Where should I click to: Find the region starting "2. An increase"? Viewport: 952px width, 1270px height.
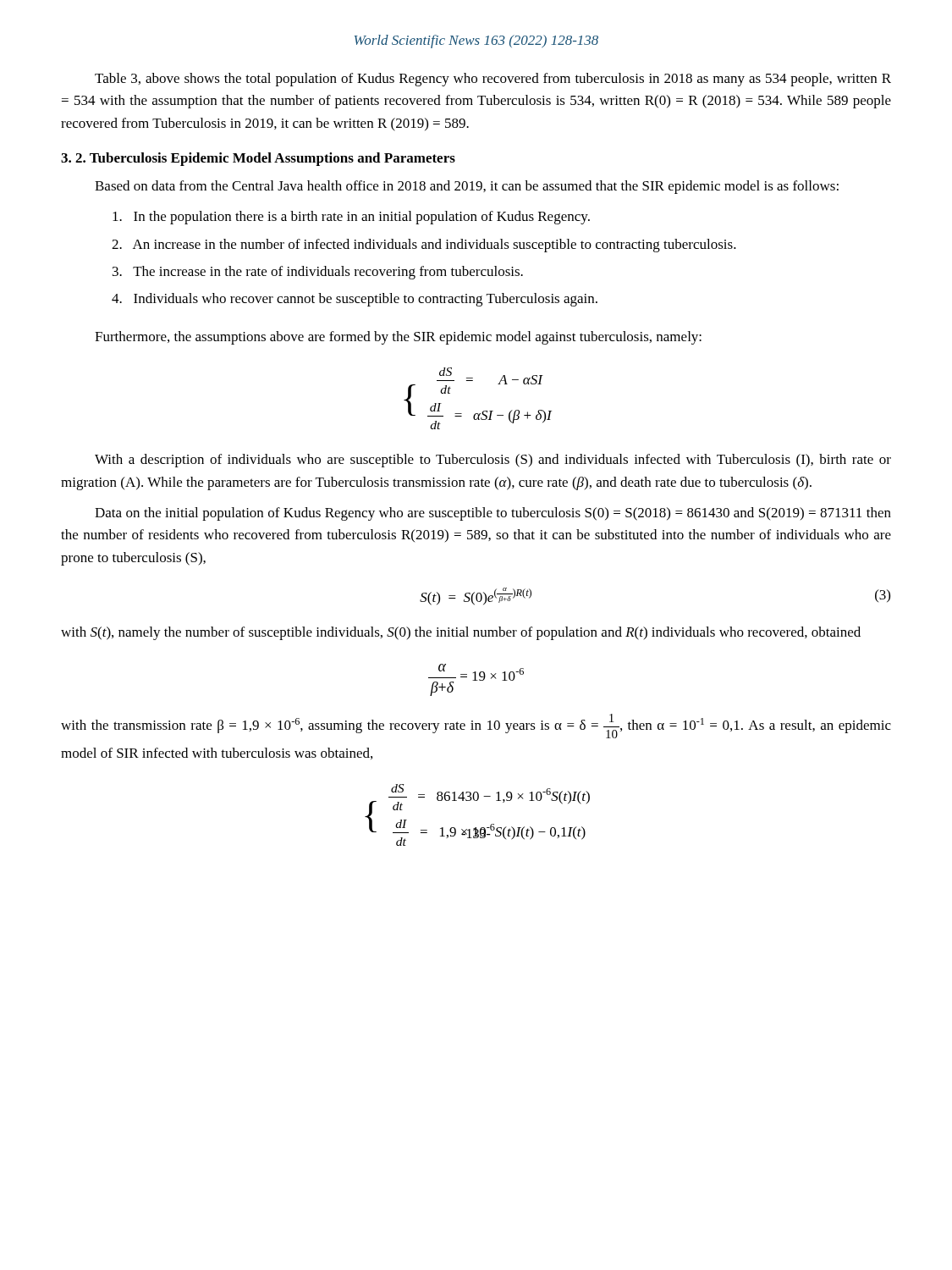coord(424,244)
